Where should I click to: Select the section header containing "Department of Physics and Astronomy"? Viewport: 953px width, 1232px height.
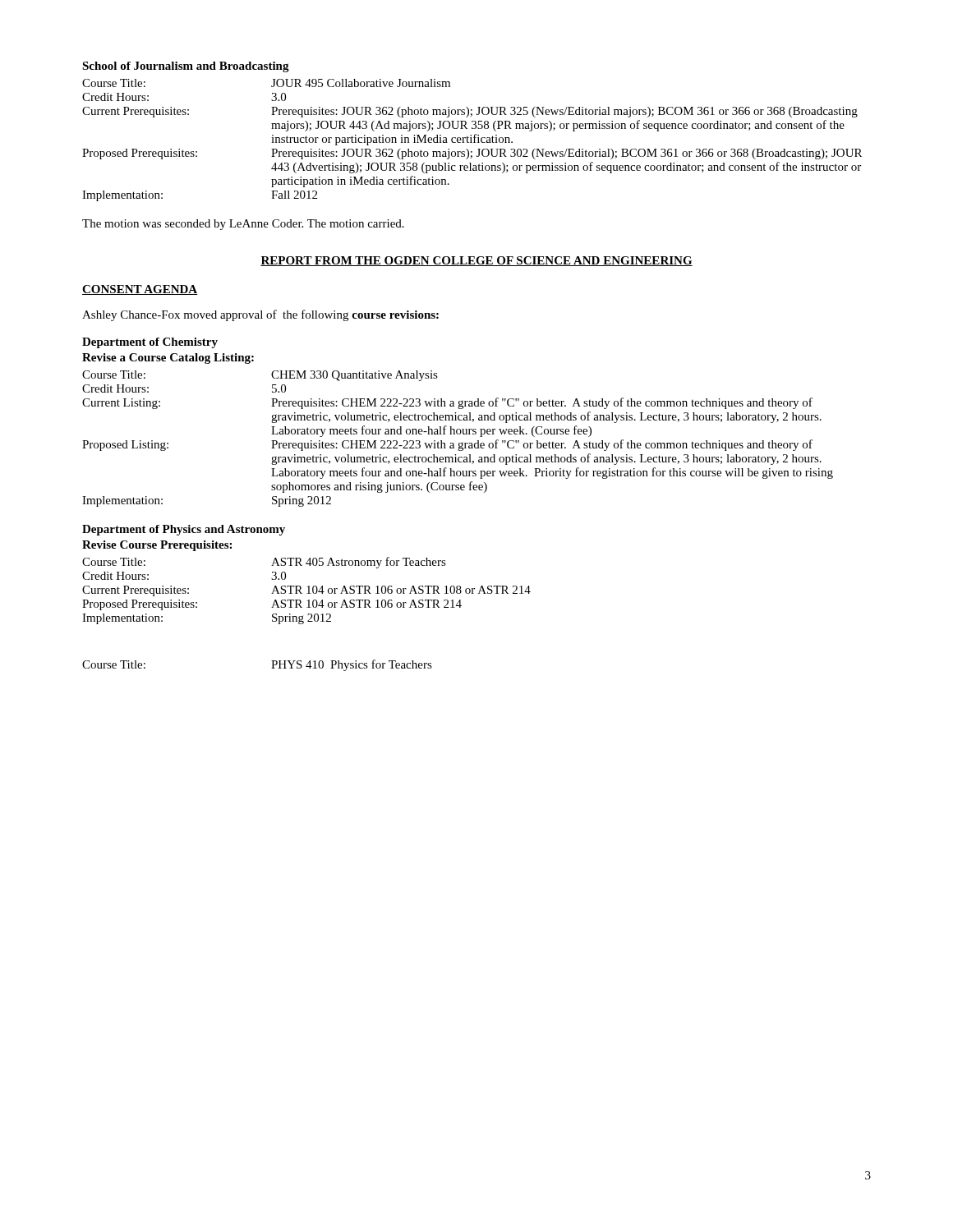click(184, 529)
